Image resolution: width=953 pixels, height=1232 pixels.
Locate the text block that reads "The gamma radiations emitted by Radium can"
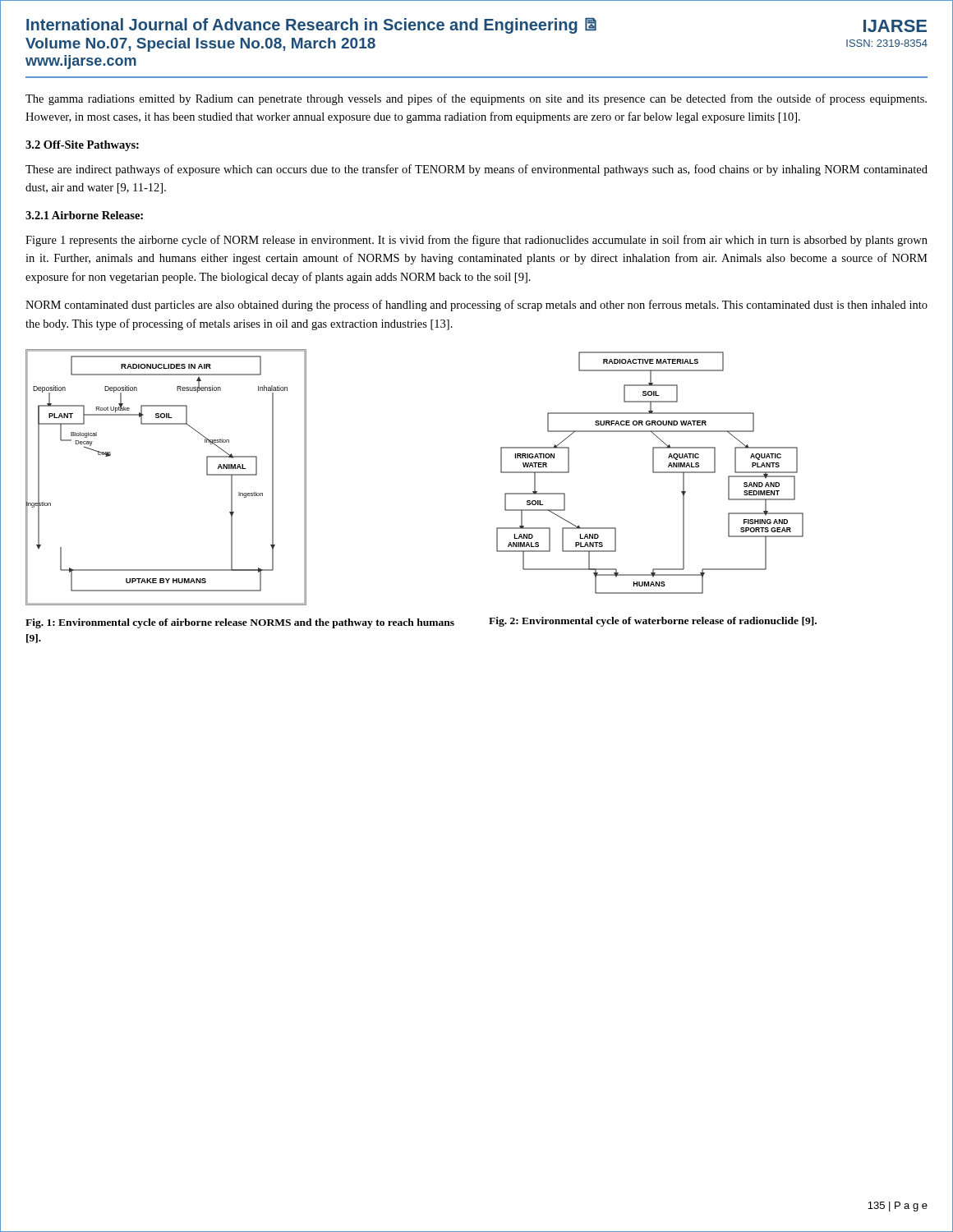476,108
